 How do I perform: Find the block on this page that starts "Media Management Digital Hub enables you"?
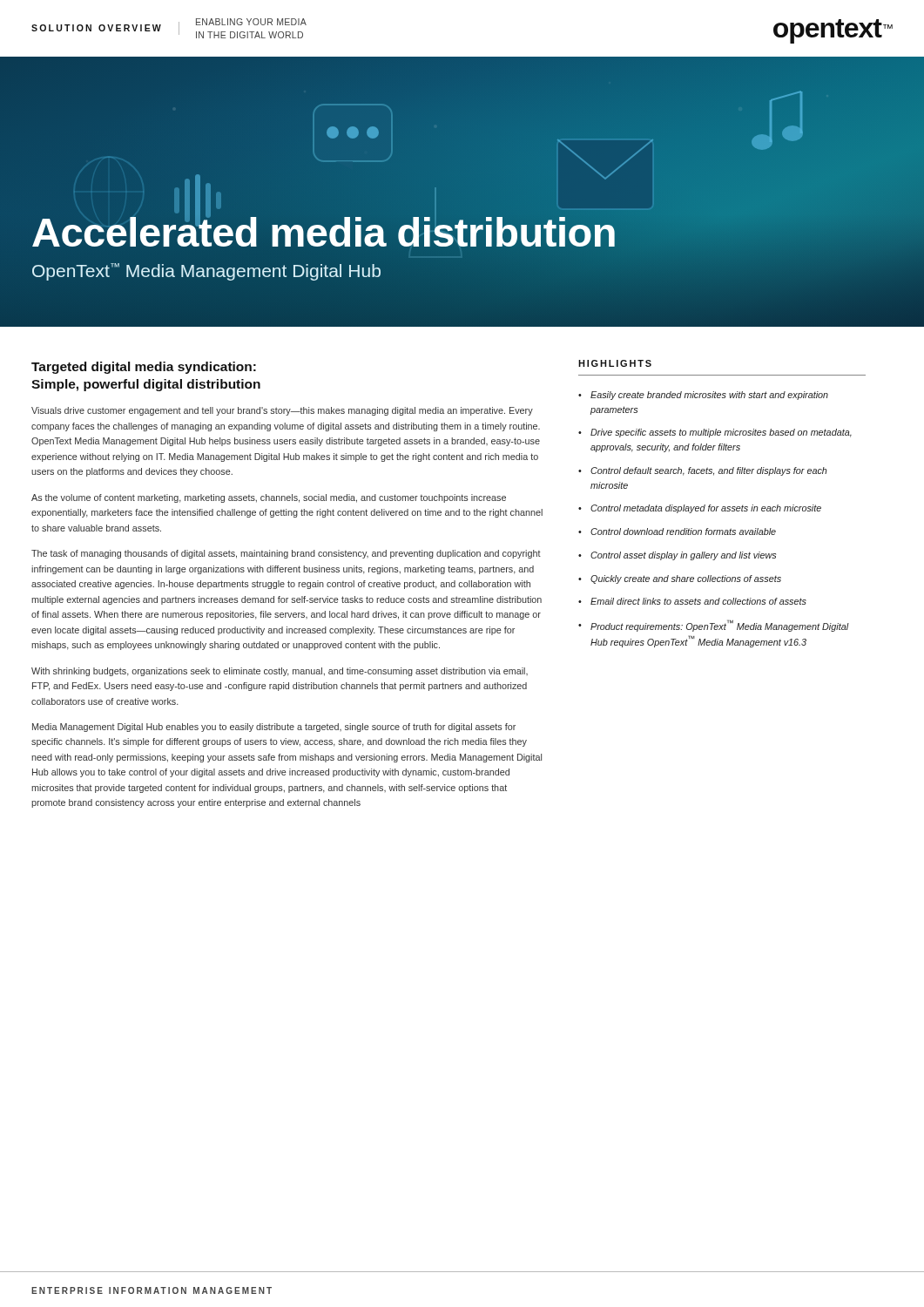pyautogui.click(x=287, y=765)
